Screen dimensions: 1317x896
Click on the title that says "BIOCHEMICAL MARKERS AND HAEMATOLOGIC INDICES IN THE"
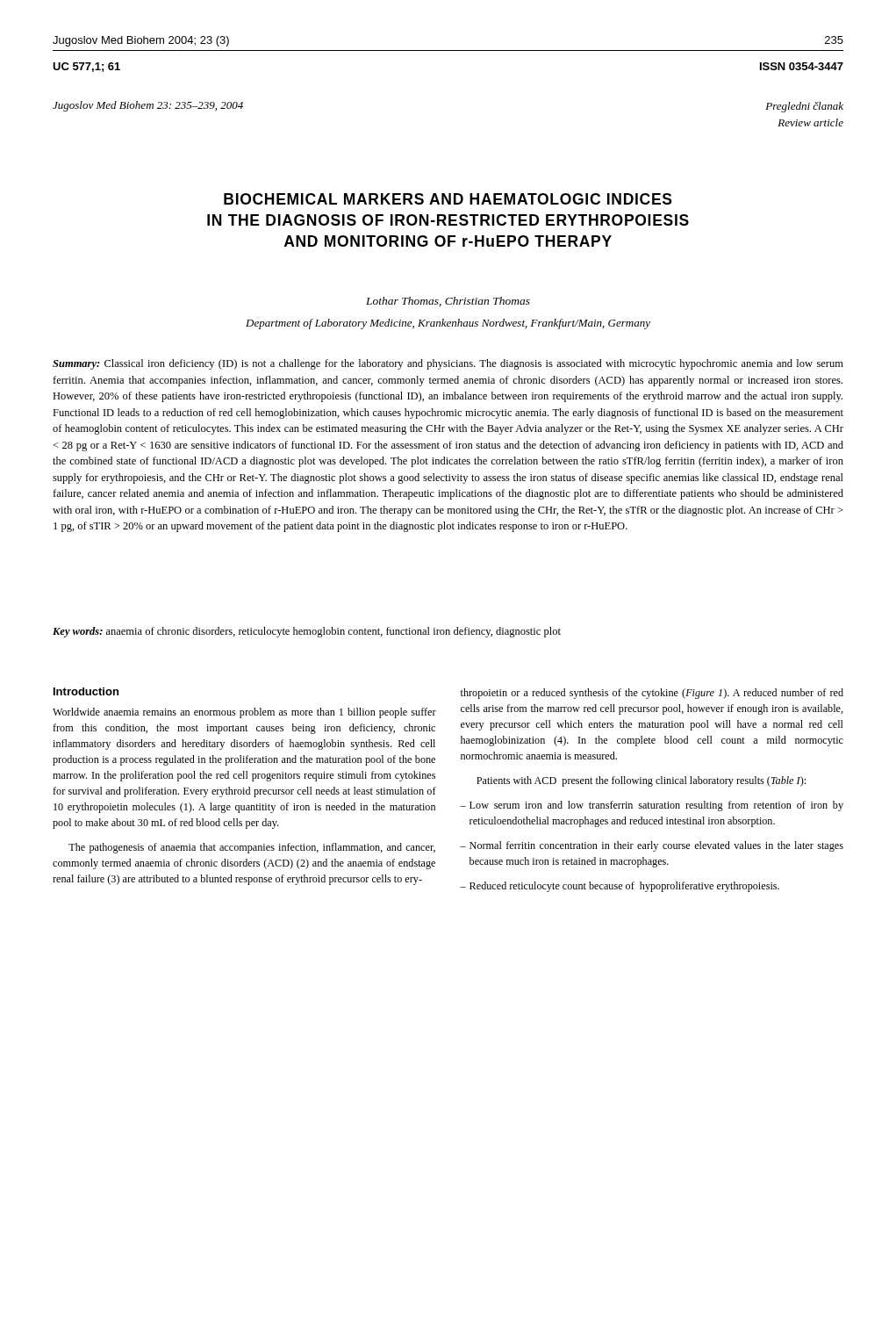(448, 221)
